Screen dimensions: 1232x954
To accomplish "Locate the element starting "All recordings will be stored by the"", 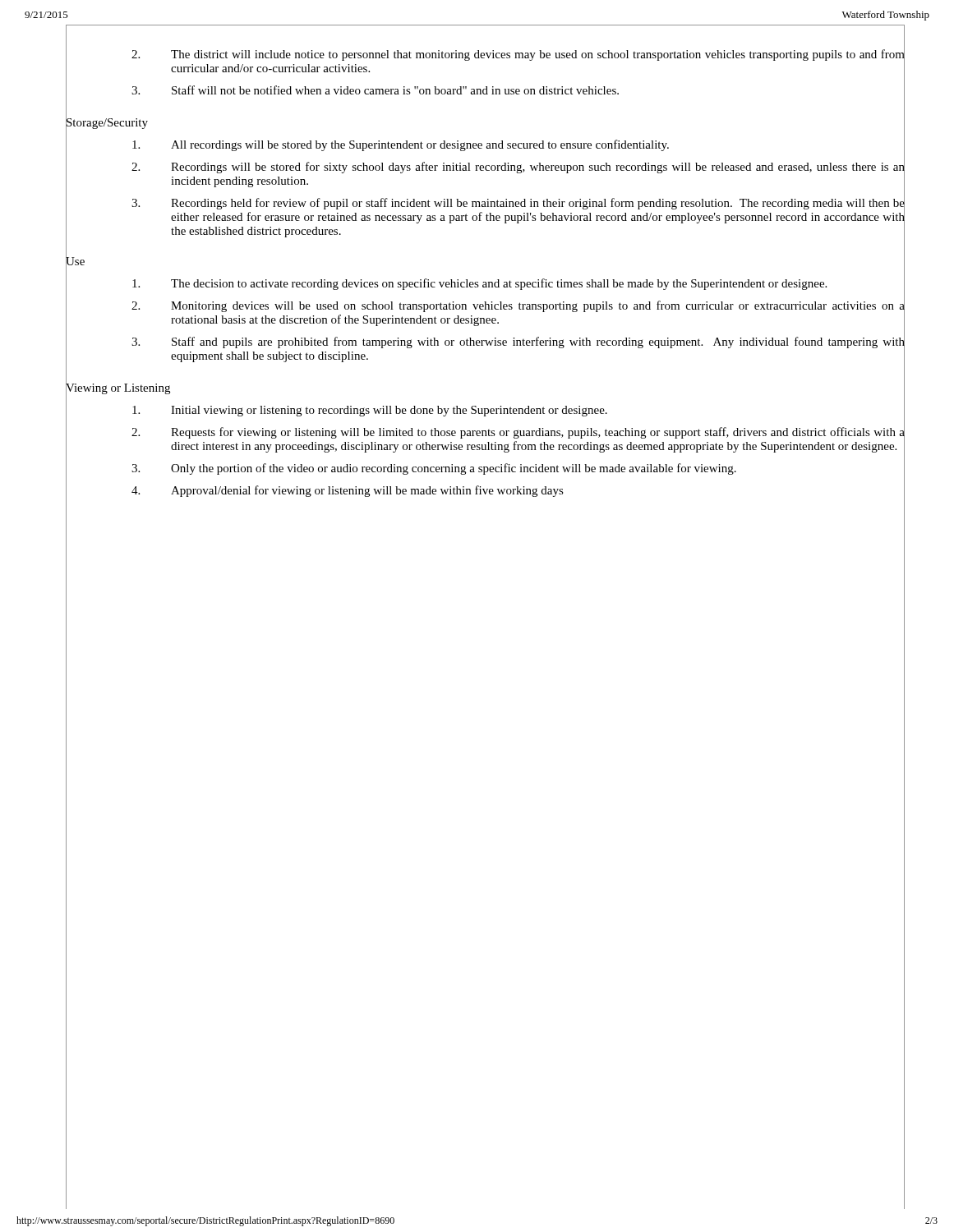I will click(x=518, y=145).
